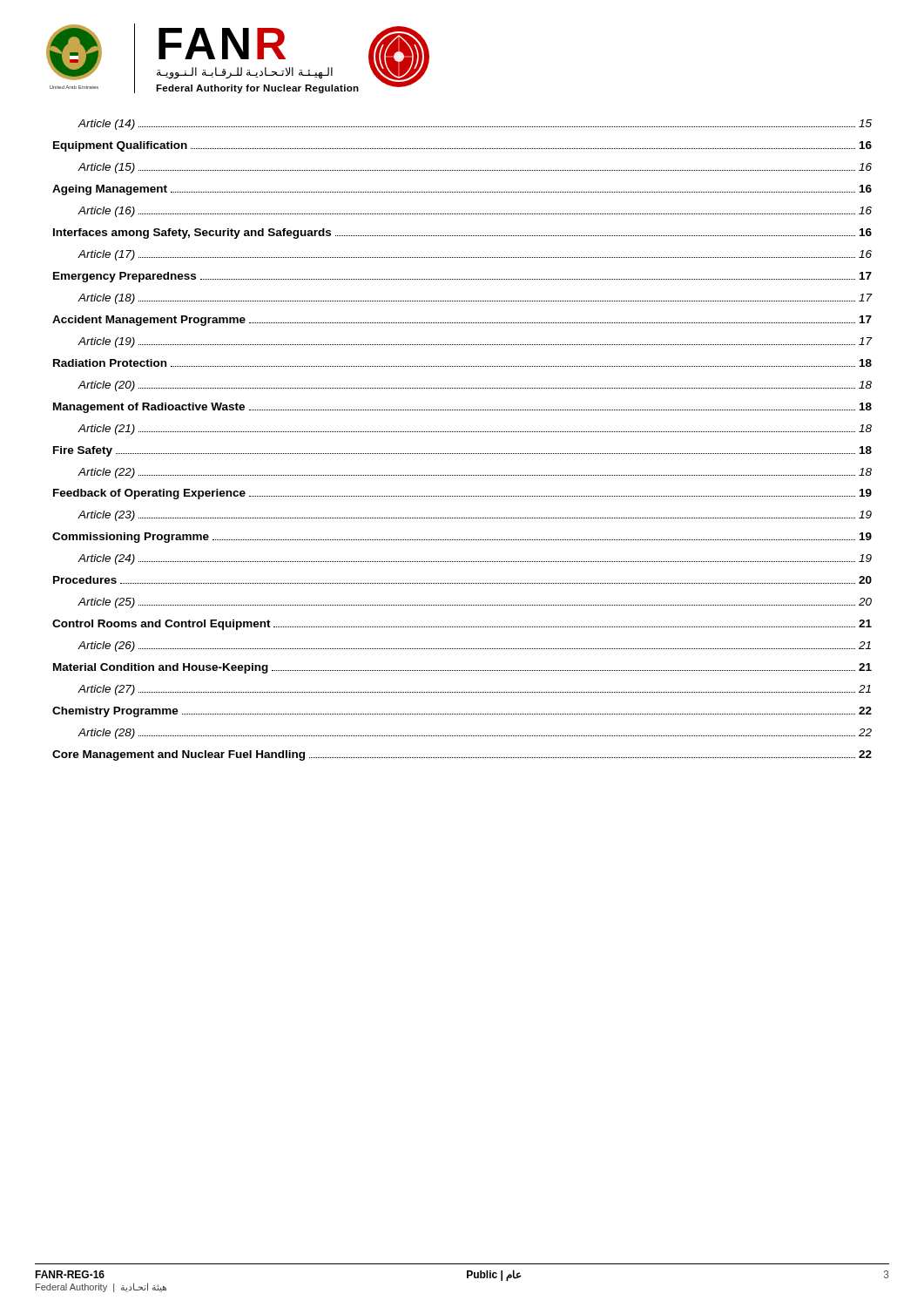The image size is (924, 1307).
Task: Click on the block starting "Article (23) 19"
Action: click(462, 516)
